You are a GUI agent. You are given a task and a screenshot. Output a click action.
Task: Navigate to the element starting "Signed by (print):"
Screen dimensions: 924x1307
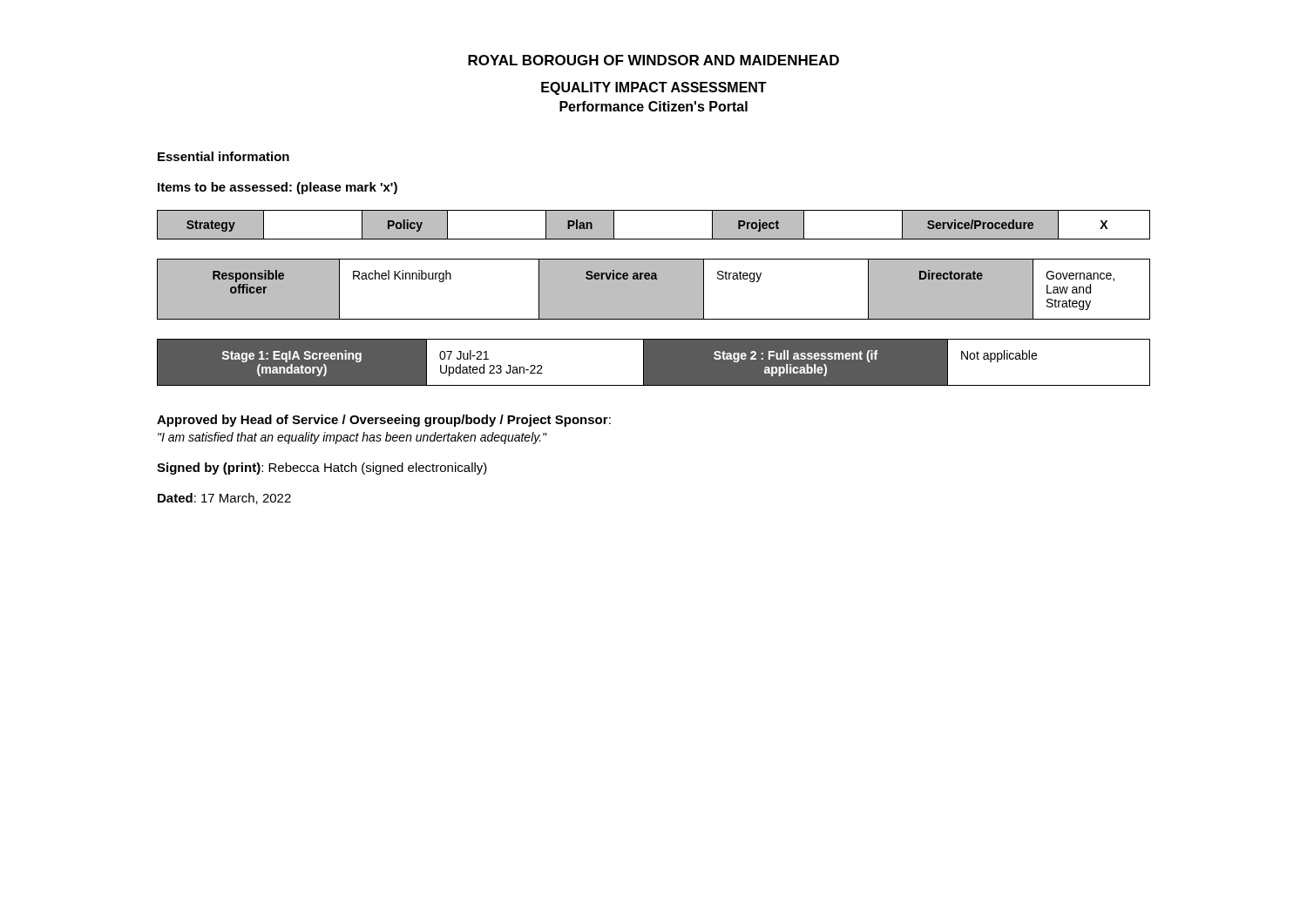click(322, 467)
